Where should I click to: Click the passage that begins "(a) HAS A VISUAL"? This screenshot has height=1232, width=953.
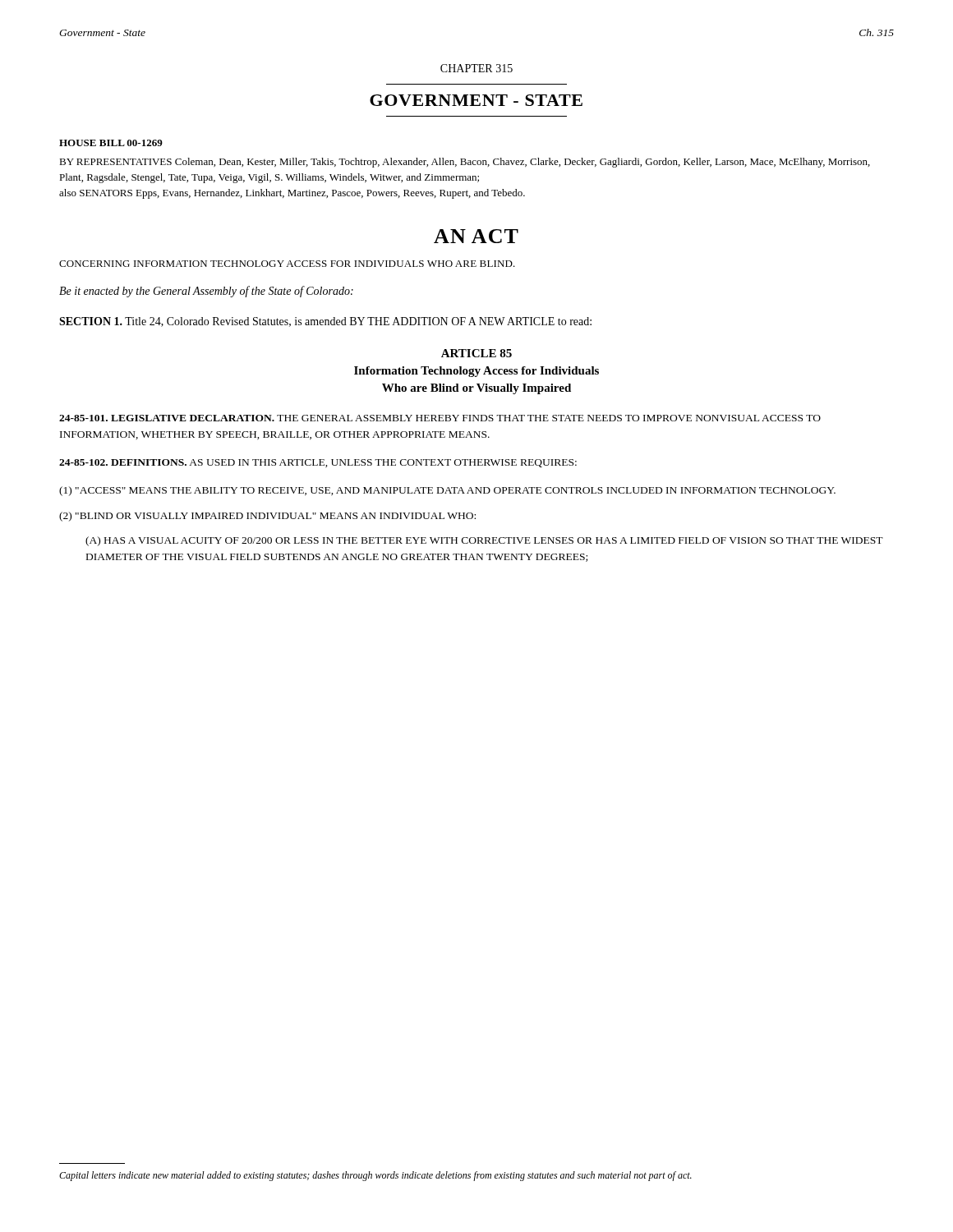click(484, 548)
